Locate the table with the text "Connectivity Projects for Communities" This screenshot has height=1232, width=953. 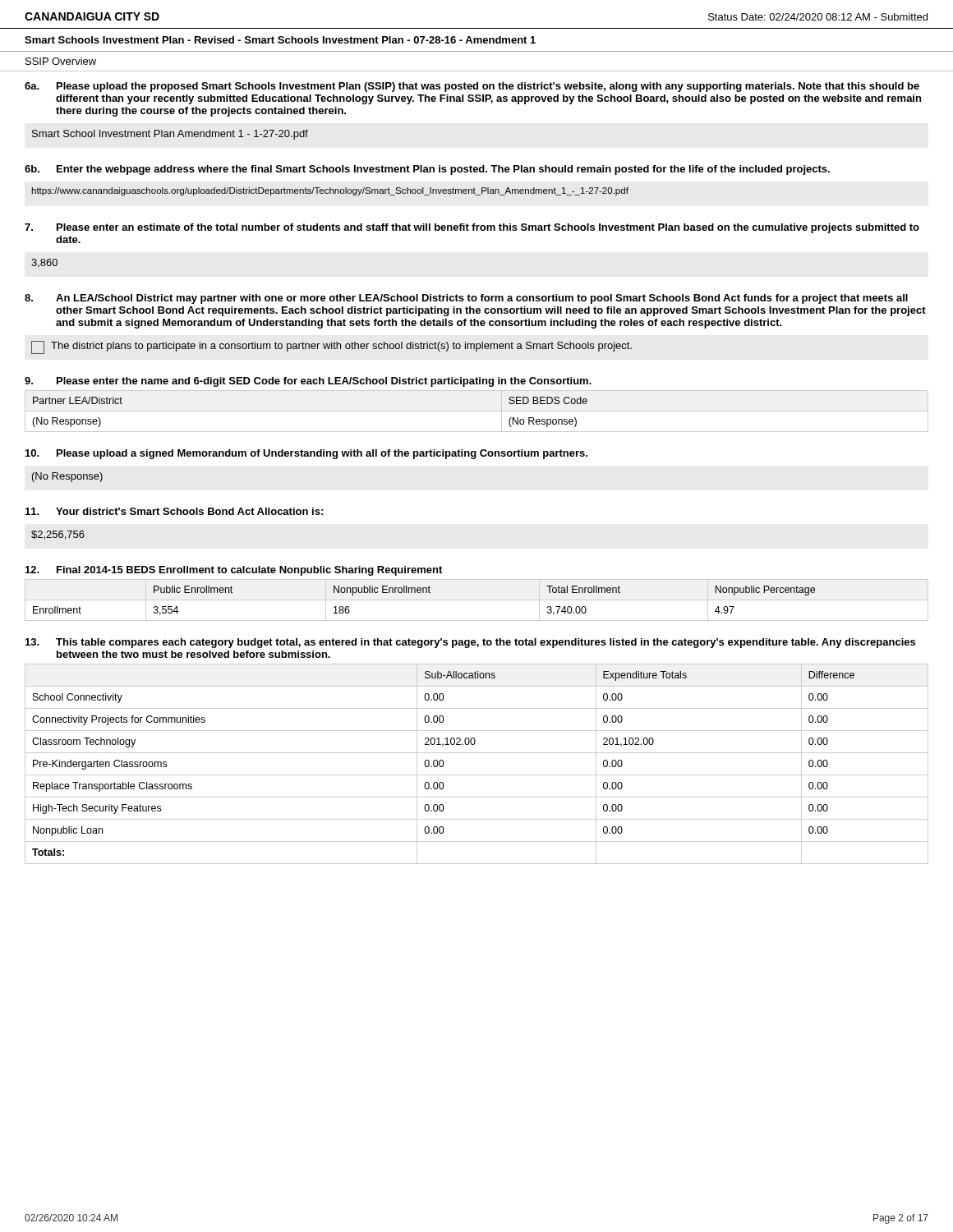click(476, 764)
